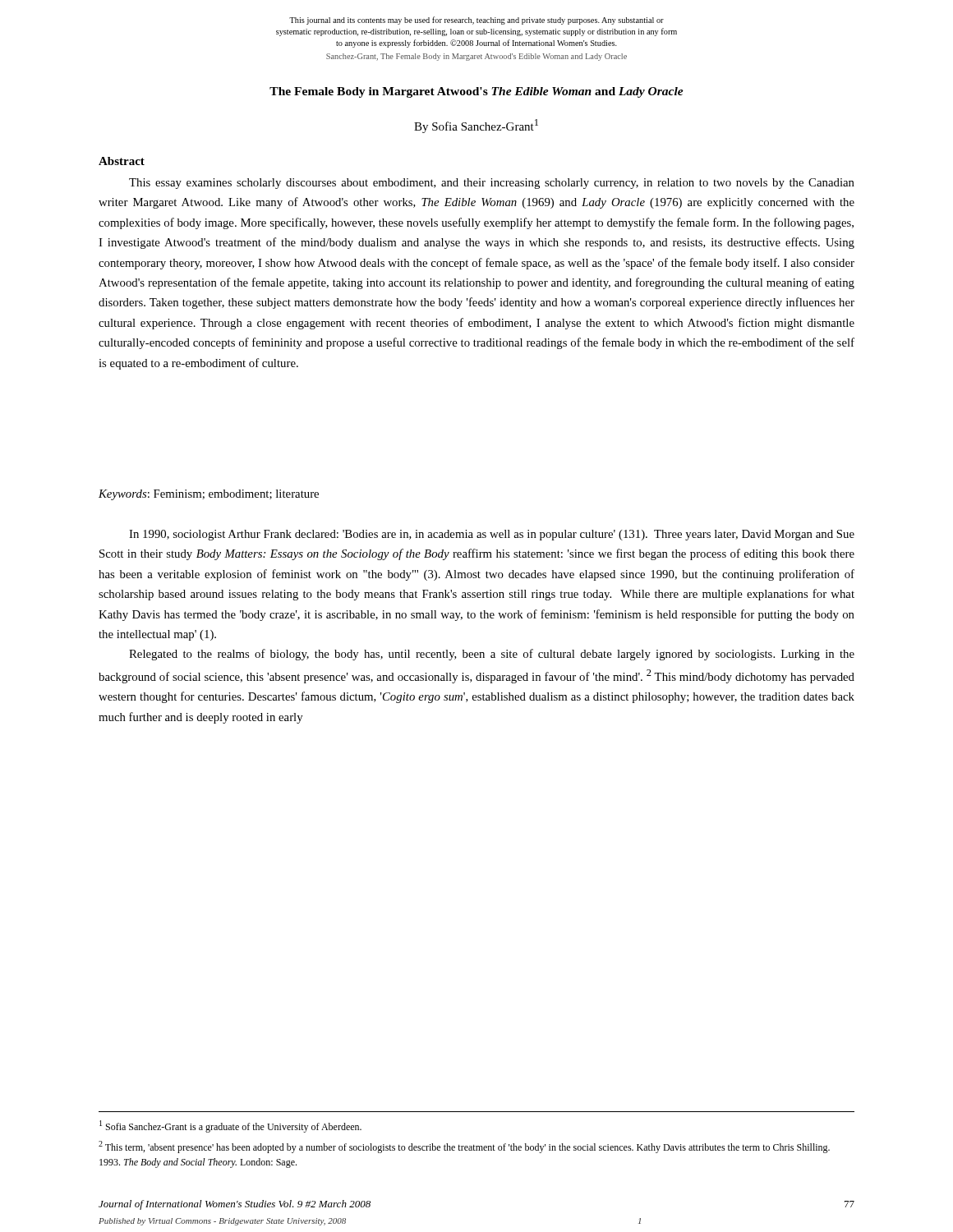Find the block on this page that starts "This essay examines scholarly discourses about"
This screenshot has width=953, height=1232.
pyautogui.click(x=476, y=273)
